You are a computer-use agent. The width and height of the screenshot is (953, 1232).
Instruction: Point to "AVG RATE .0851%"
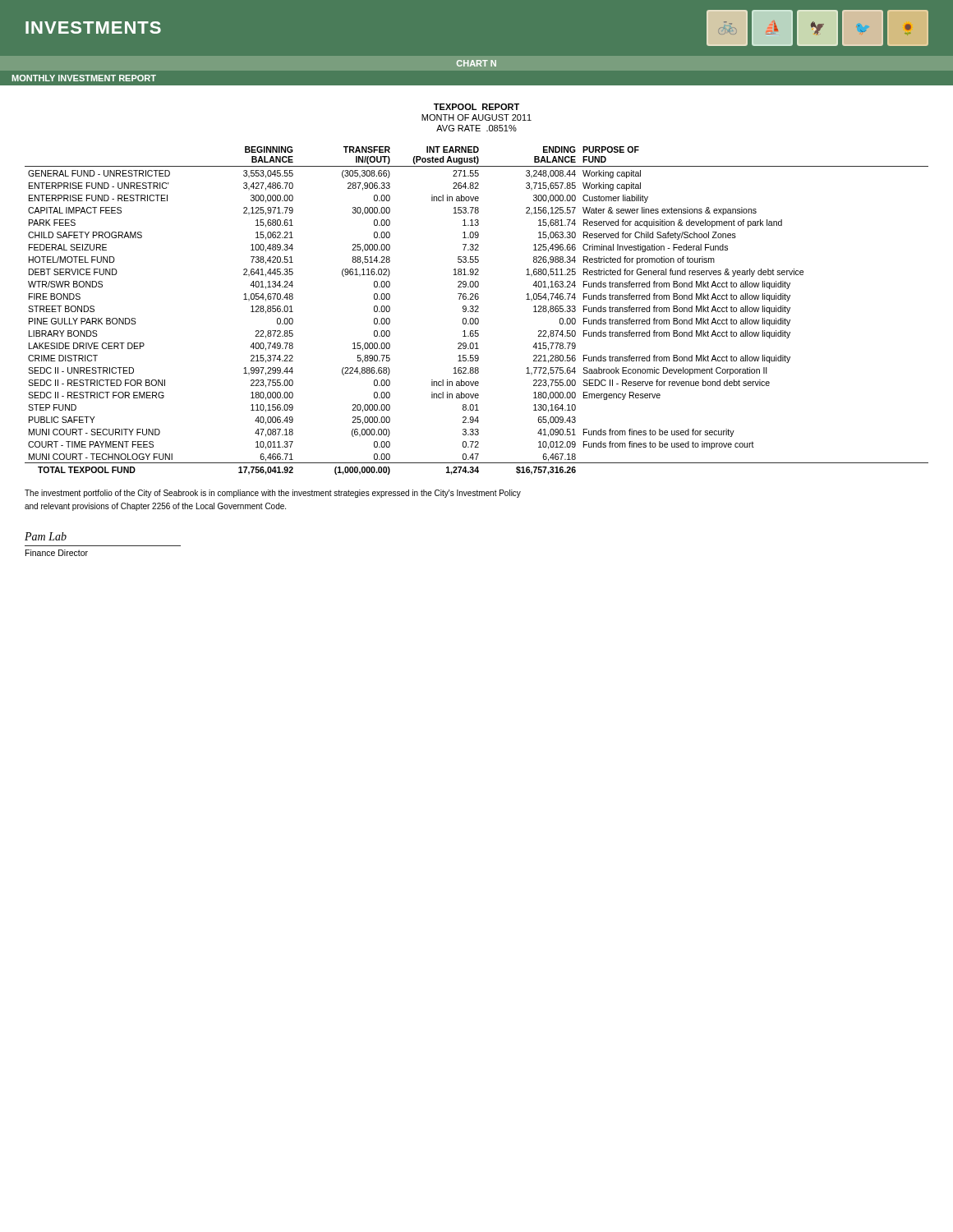click(x=476, y=128)
